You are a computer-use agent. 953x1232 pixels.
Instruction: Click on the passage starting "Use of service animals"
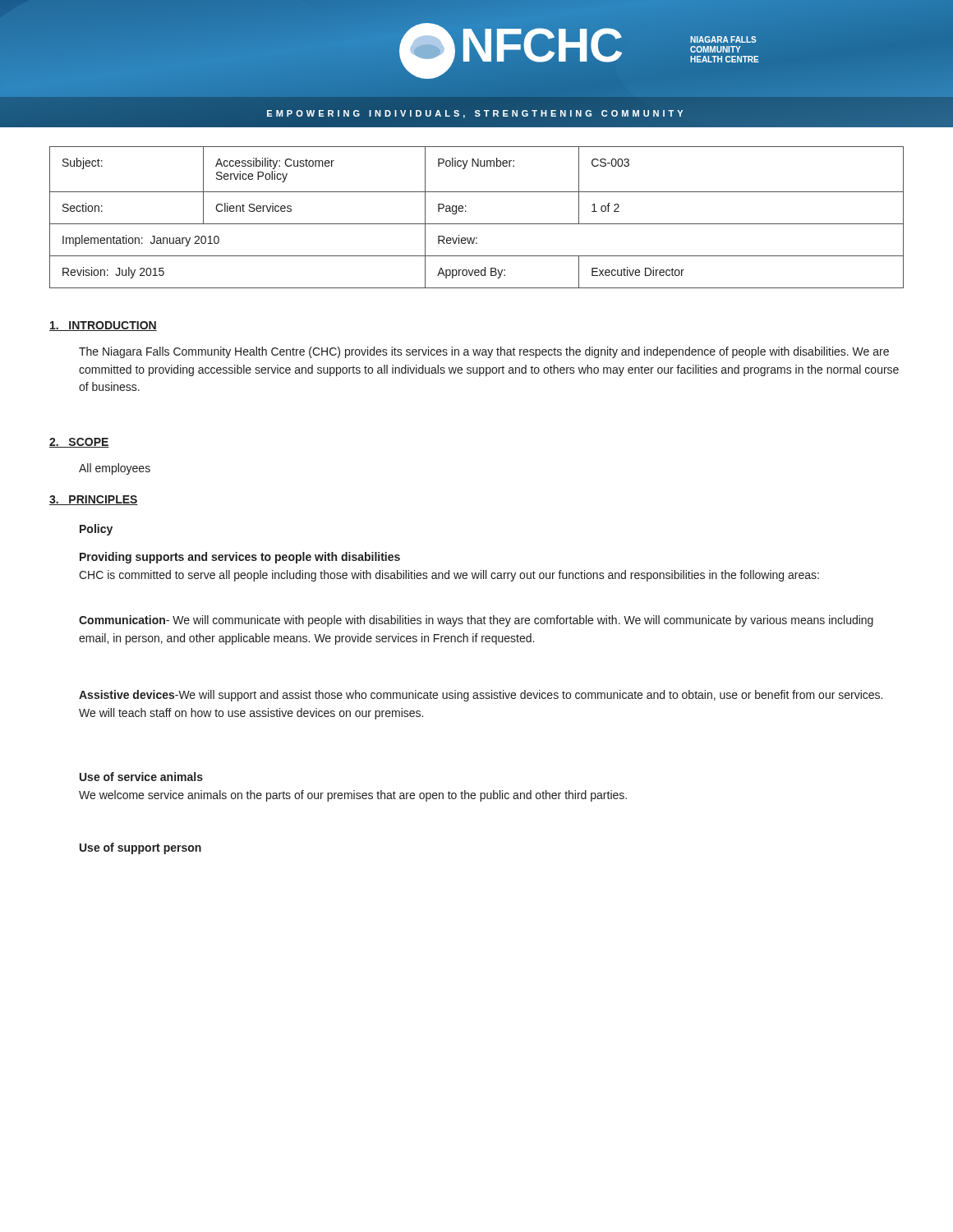coord(353,786)
